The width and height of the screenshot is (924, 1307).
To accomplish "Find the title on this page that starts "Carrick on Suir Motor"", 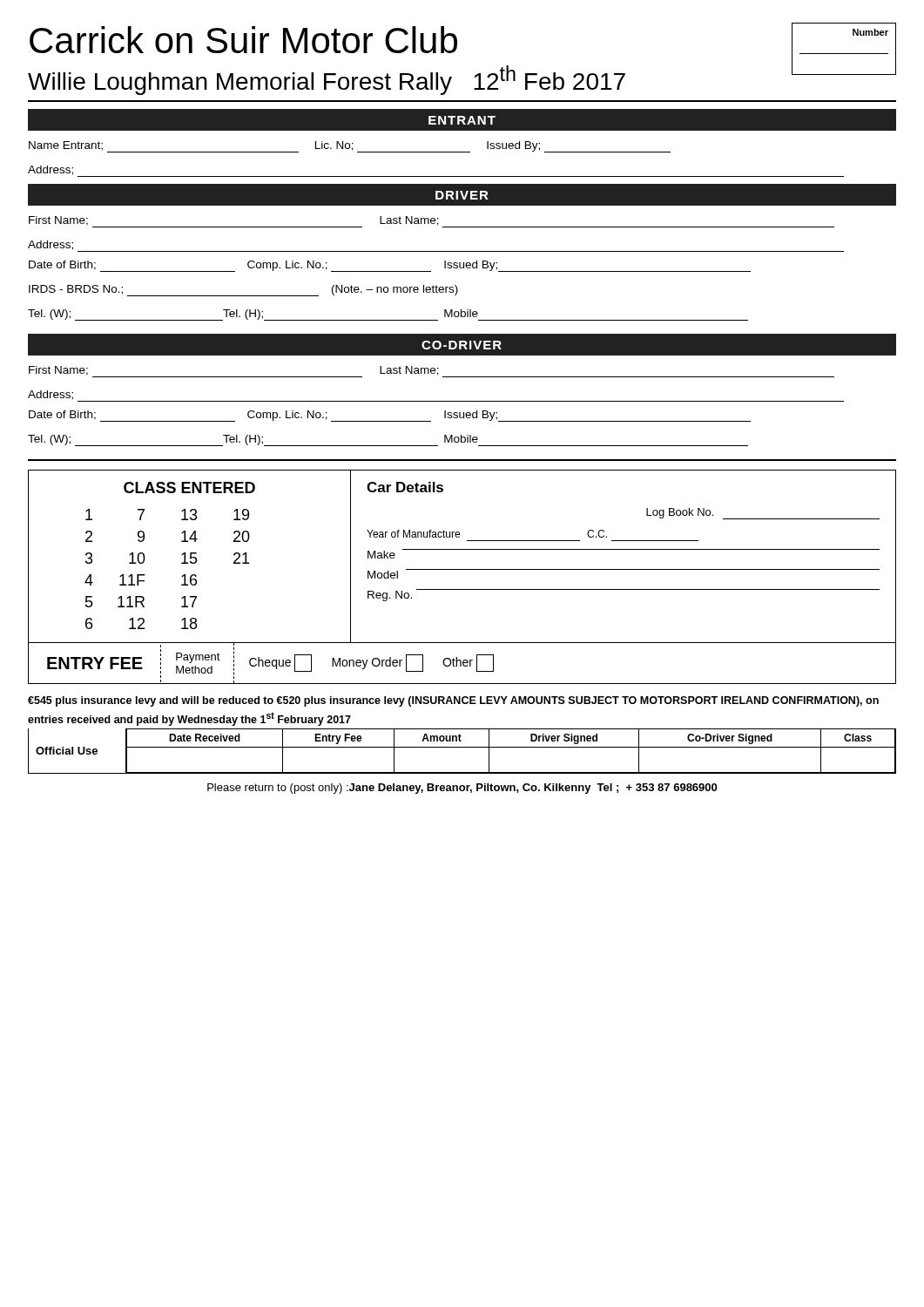I will click(462, 59).
